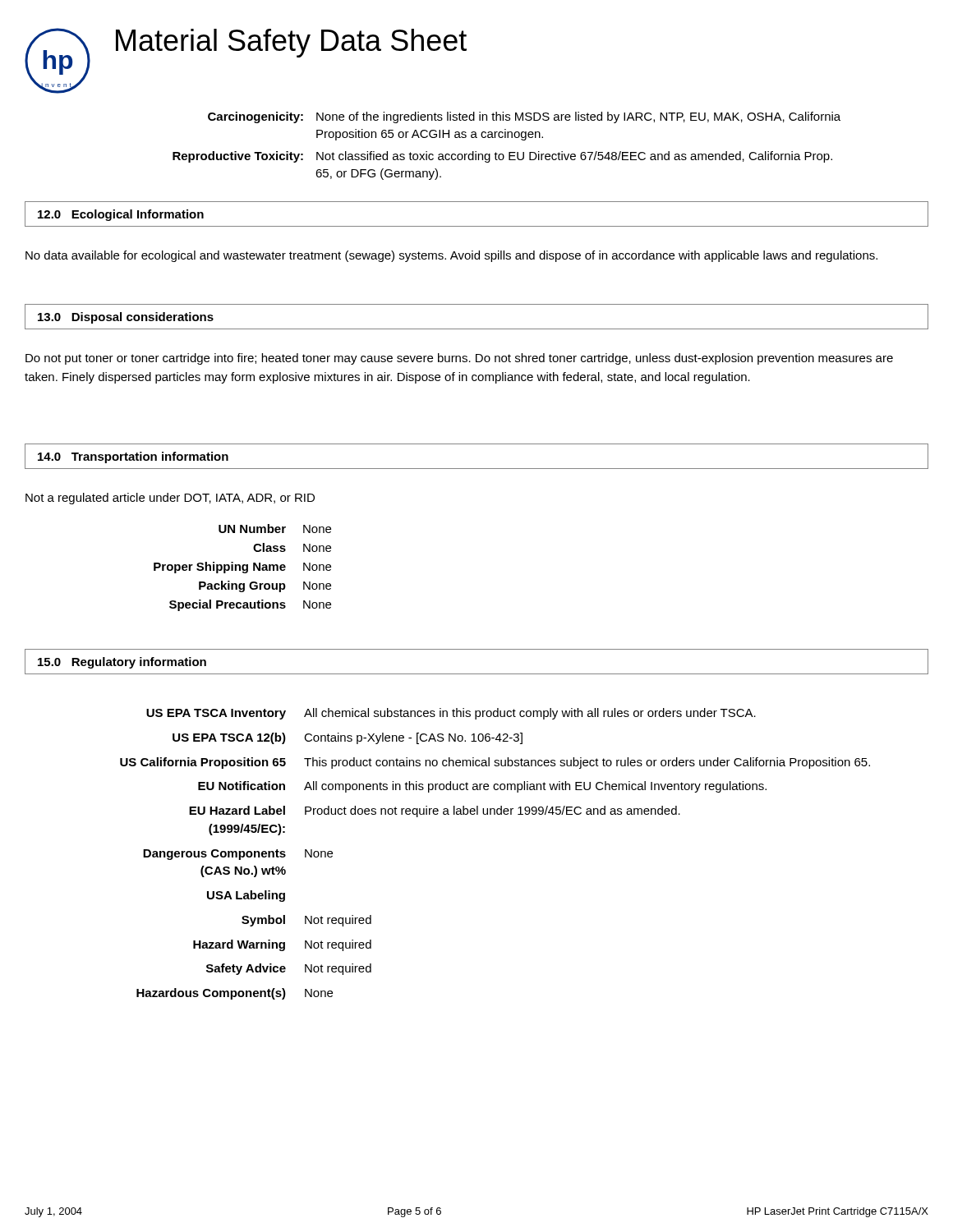Locate the text block that reads "Not a regulated article"
The image size is (953, 1232).
click(x=170, y=497)
